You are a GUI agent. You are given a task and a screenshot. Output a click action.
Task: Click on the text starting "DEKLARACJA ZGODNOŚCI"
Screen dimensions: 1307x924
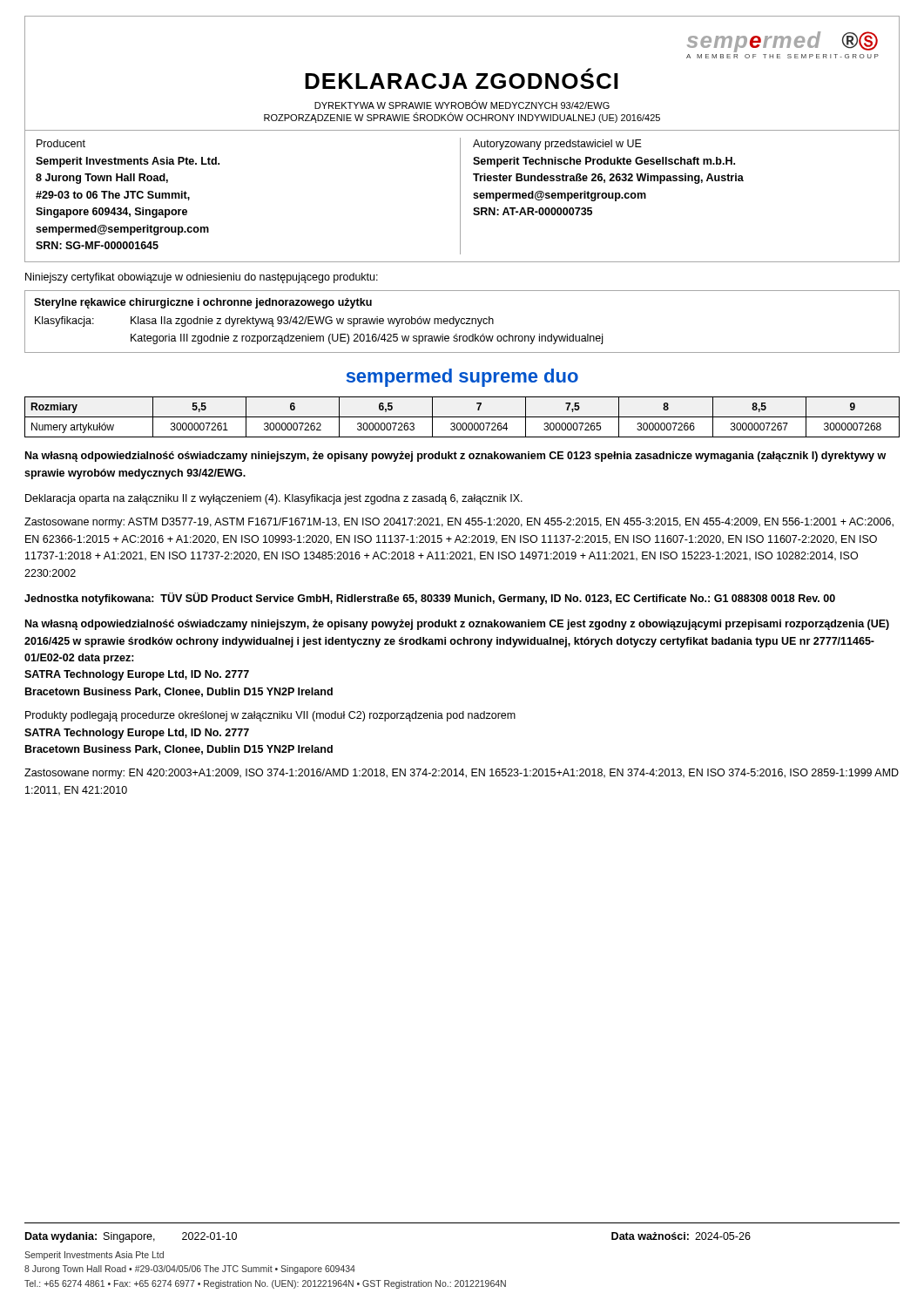coord(462,81)
